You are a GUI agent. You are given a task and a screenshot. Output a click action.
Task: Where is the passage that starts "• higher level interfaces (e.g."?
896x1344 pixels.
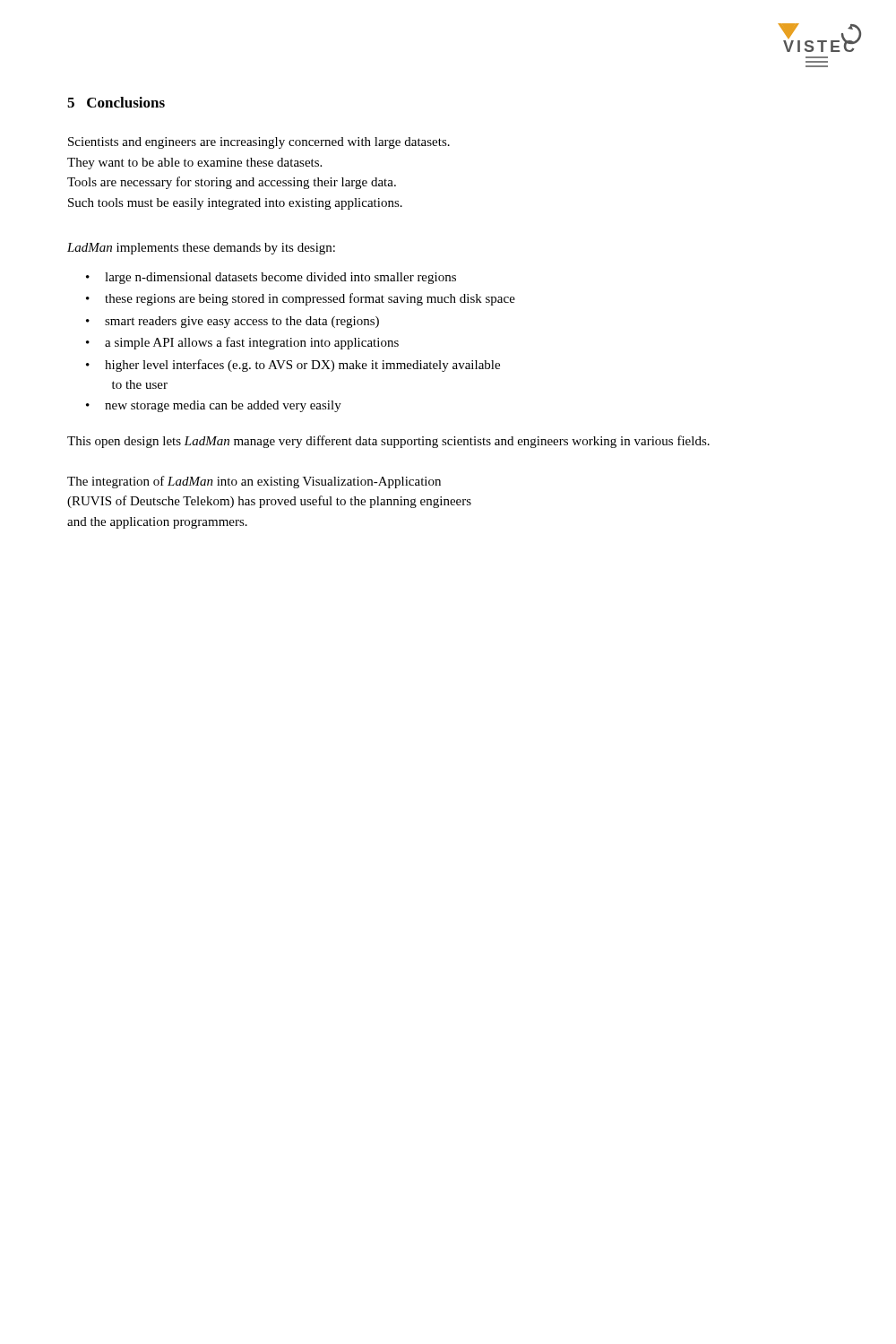[457, 375]
